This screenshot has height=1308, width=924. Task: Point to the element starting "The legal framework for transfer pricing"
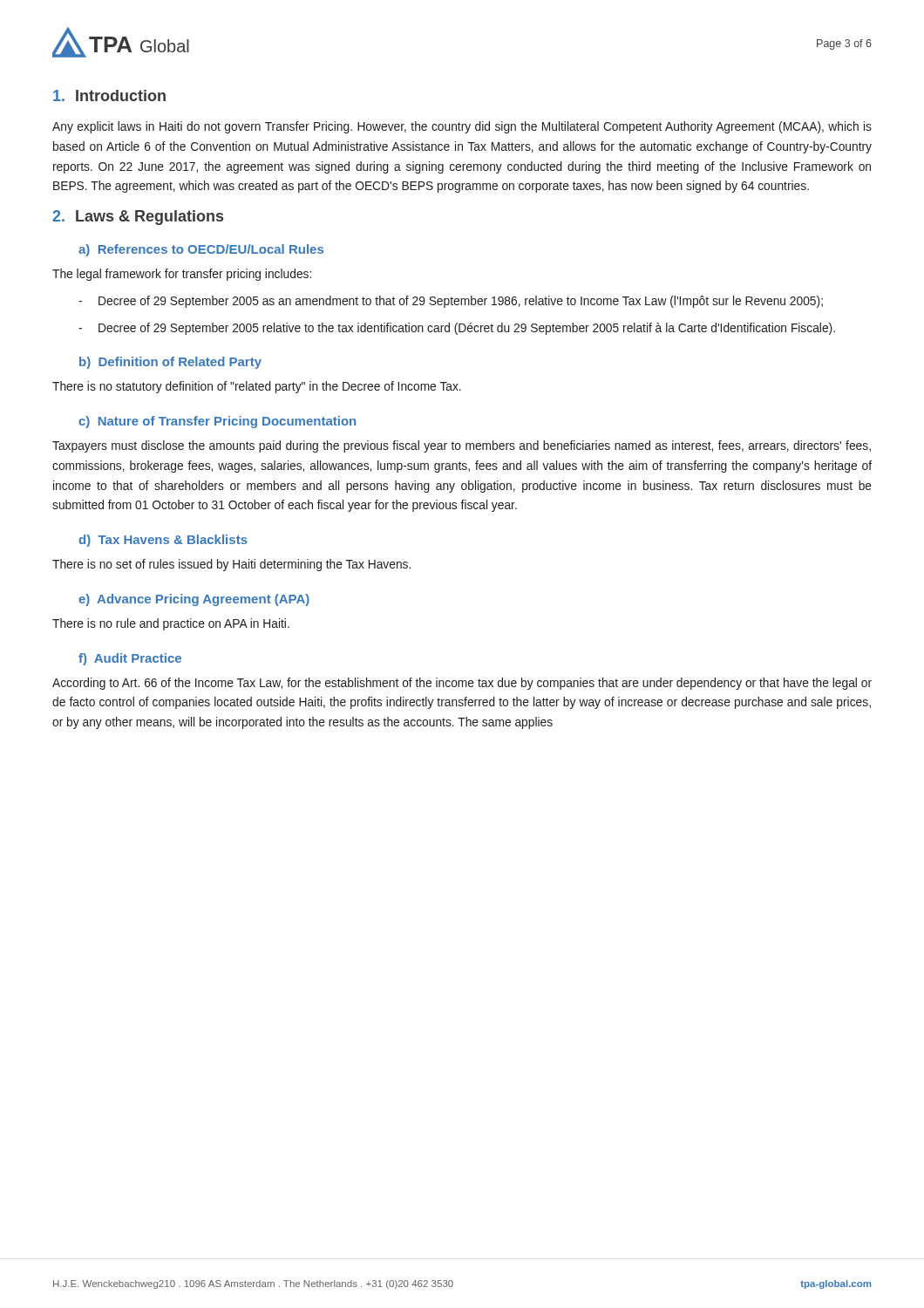coord(182,274)
